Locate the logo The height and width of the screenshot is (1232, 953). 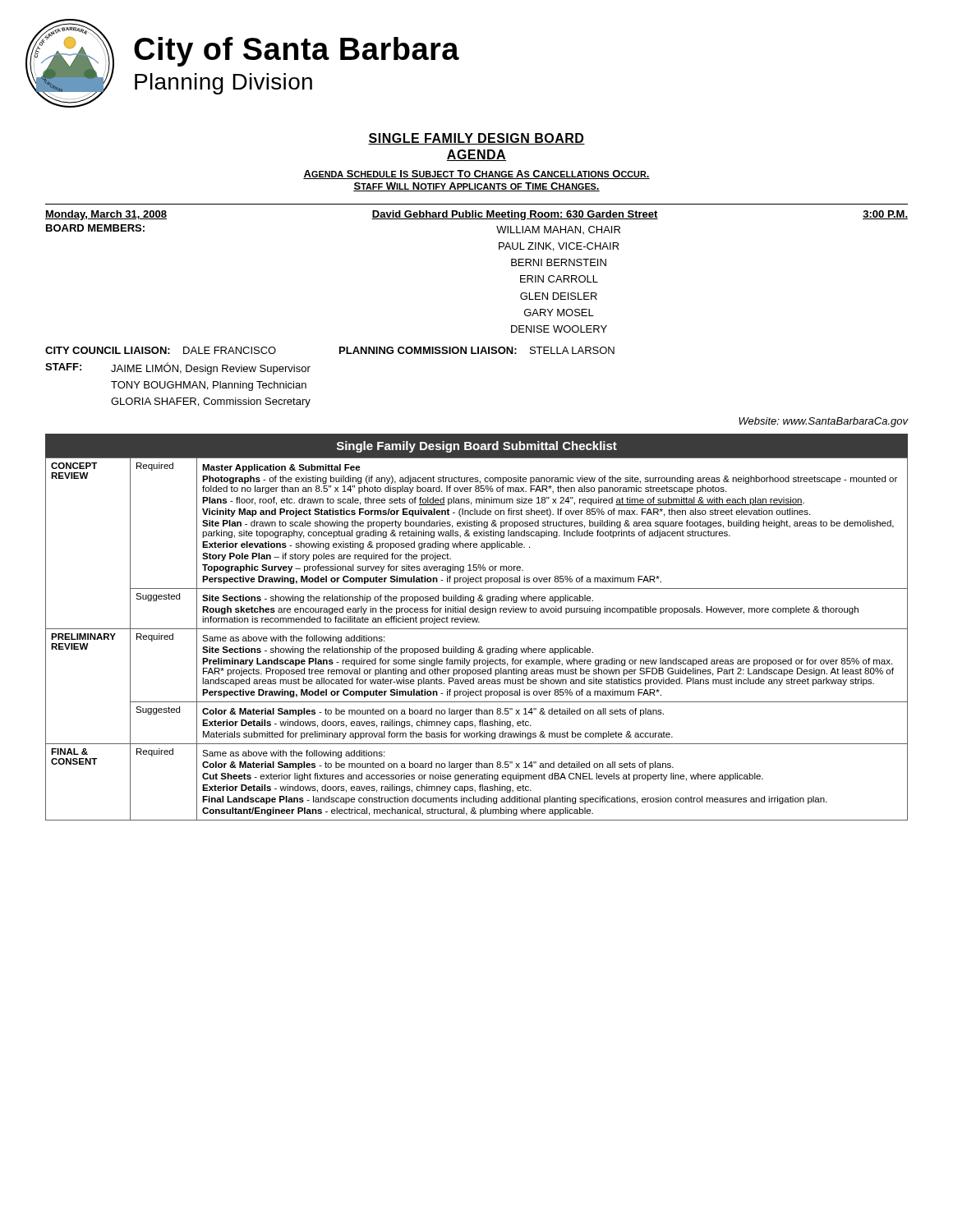tap(70, 63)
